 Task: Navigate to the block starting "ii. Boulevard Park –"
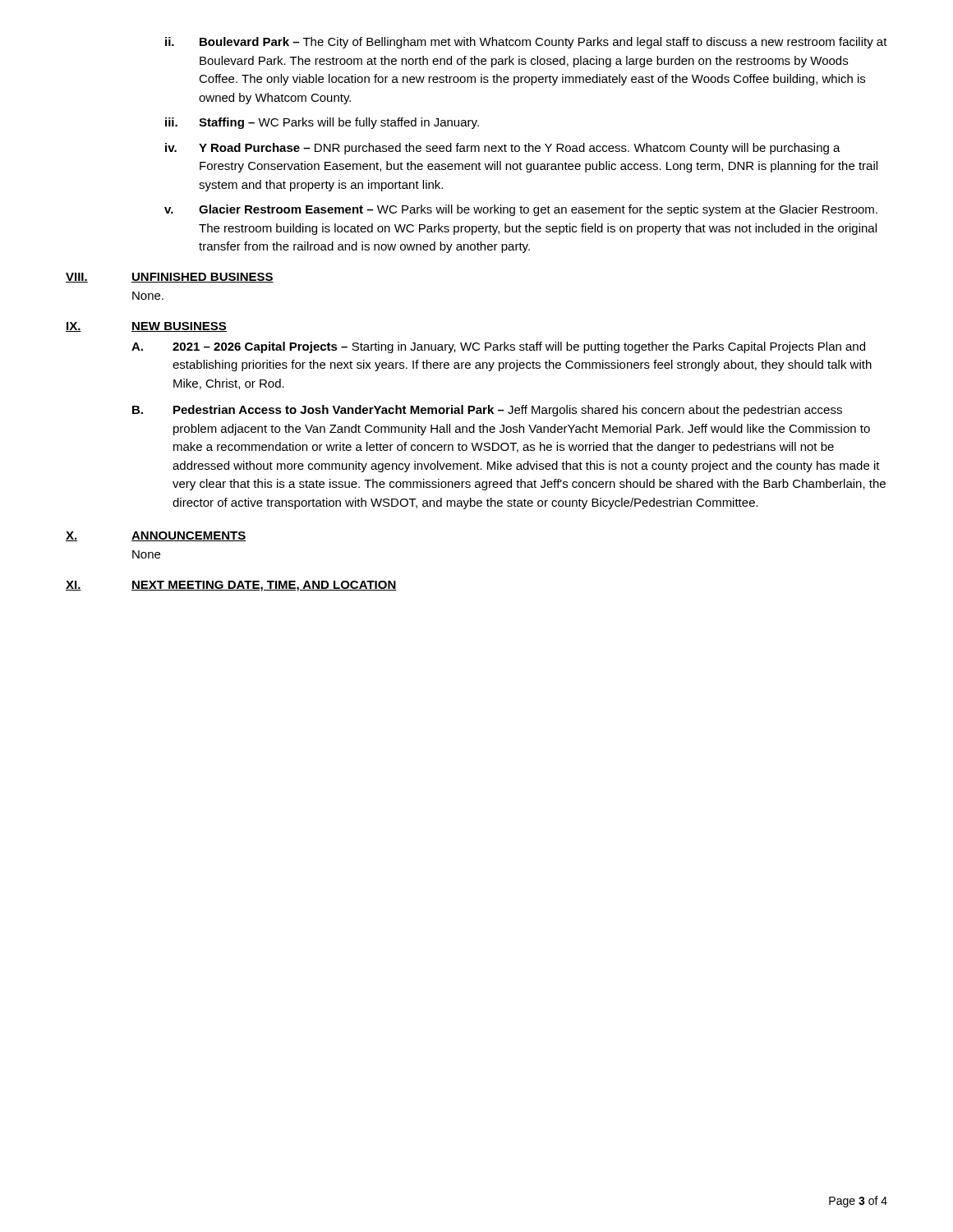coord(526,144)
